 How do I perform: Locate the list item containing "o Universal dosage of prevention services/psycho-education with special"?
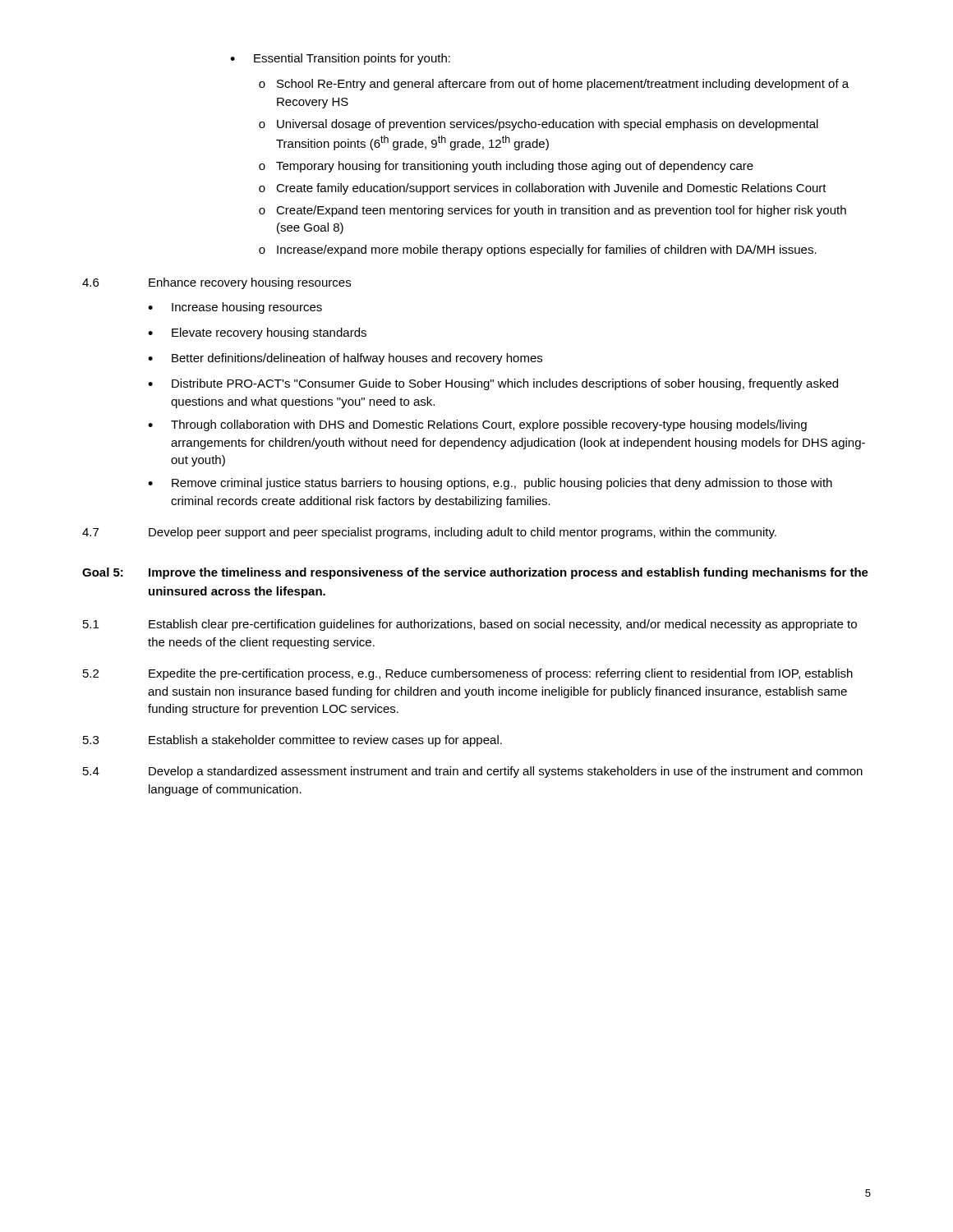click(x=562, y=134)
